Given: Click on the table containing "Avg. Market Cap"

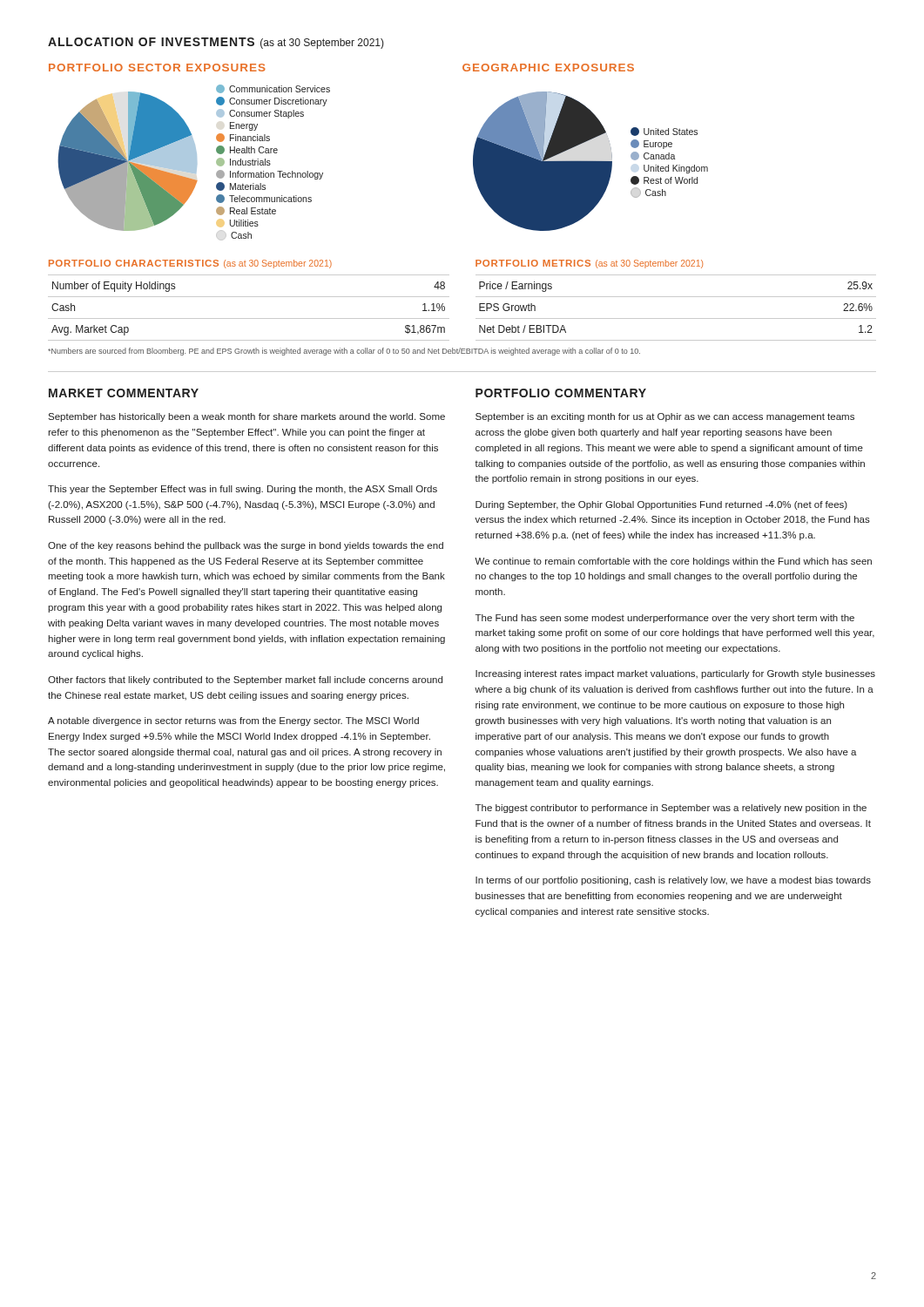Looking at the screenshot, I should (248, 308).
